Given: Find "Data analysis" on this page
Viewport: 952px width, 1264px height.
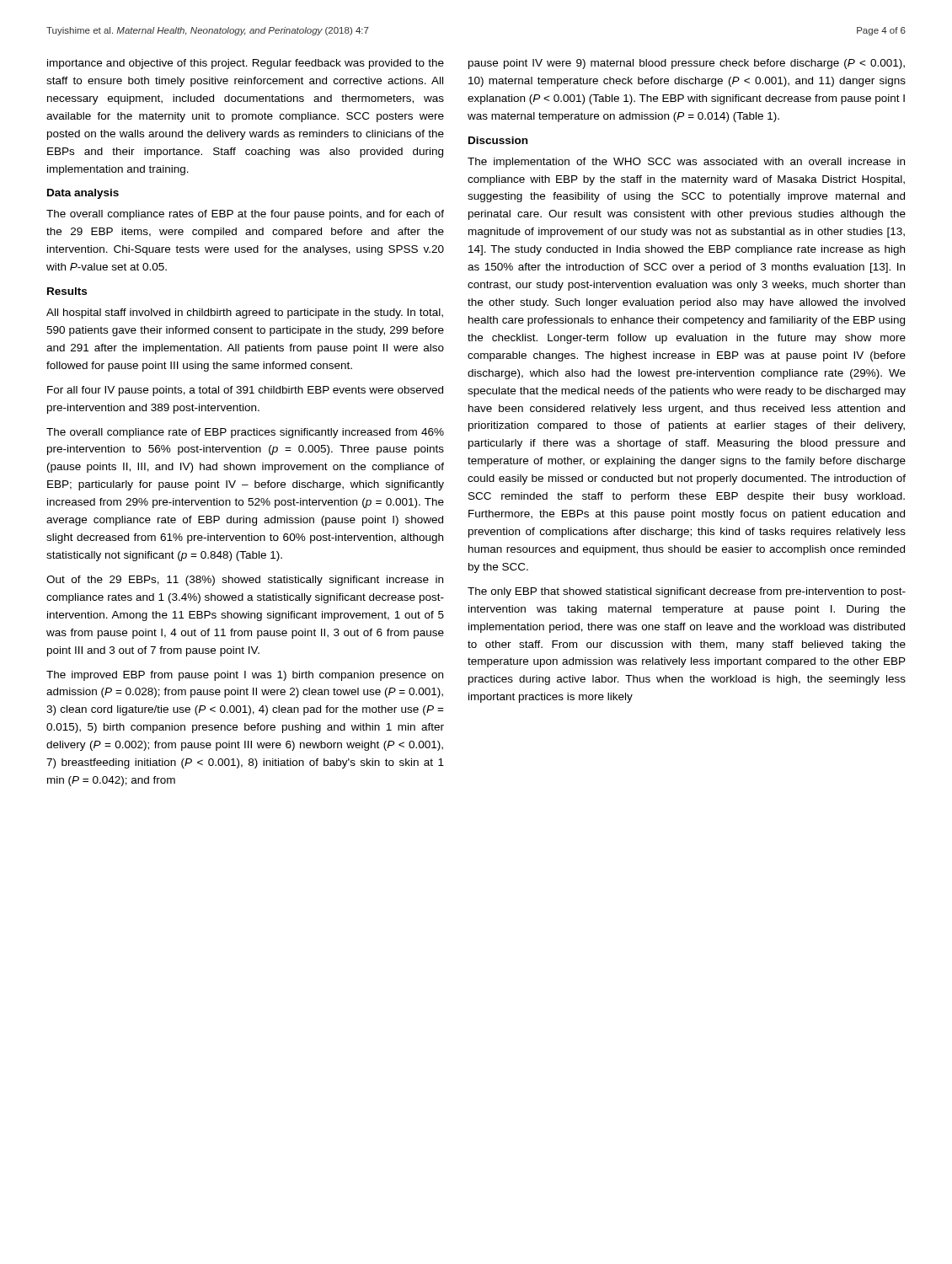Looking at the screenshot, I should point(83,194).
